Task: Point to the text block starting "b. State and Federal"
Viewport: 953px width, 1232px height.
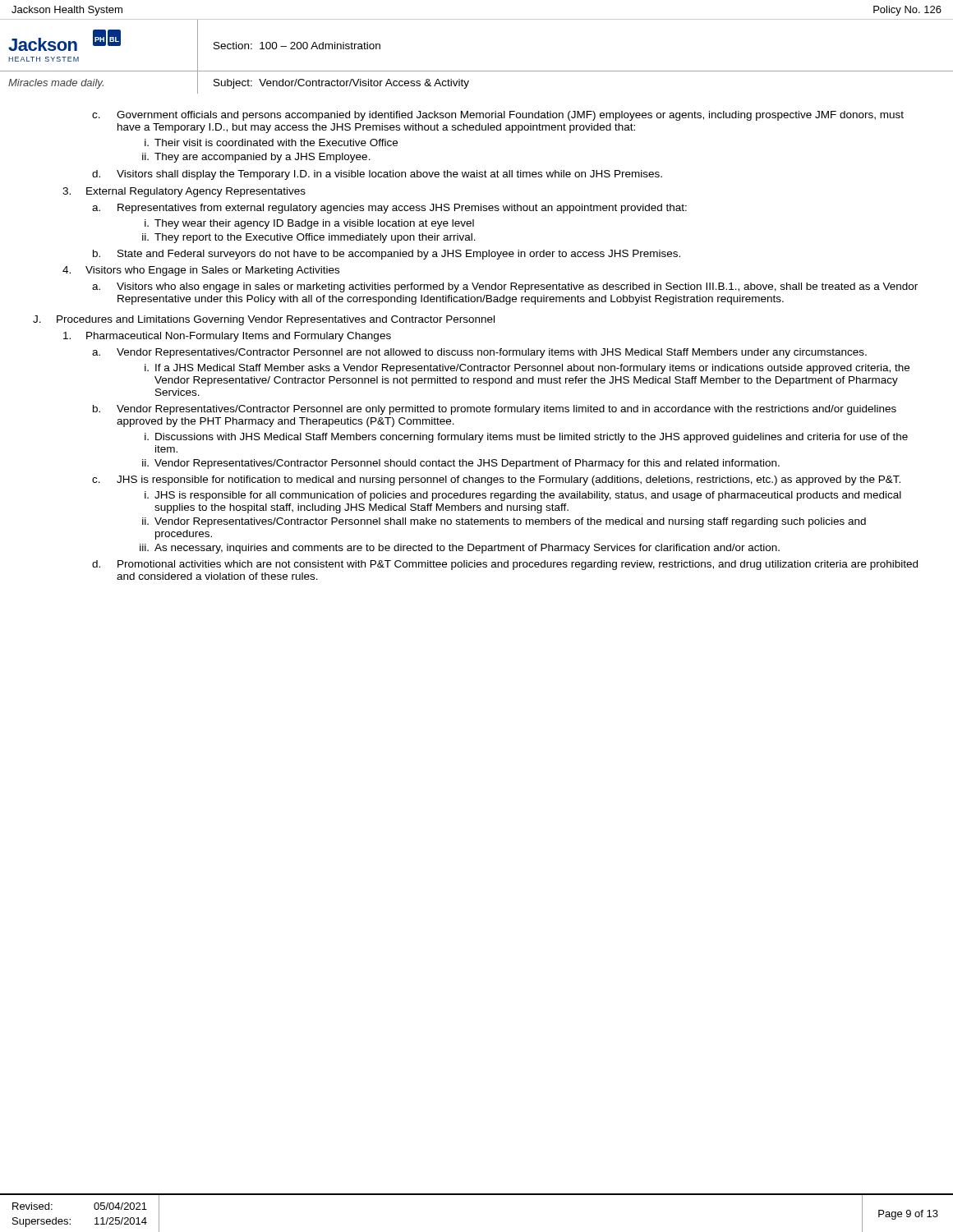Action: coord(506,253)
